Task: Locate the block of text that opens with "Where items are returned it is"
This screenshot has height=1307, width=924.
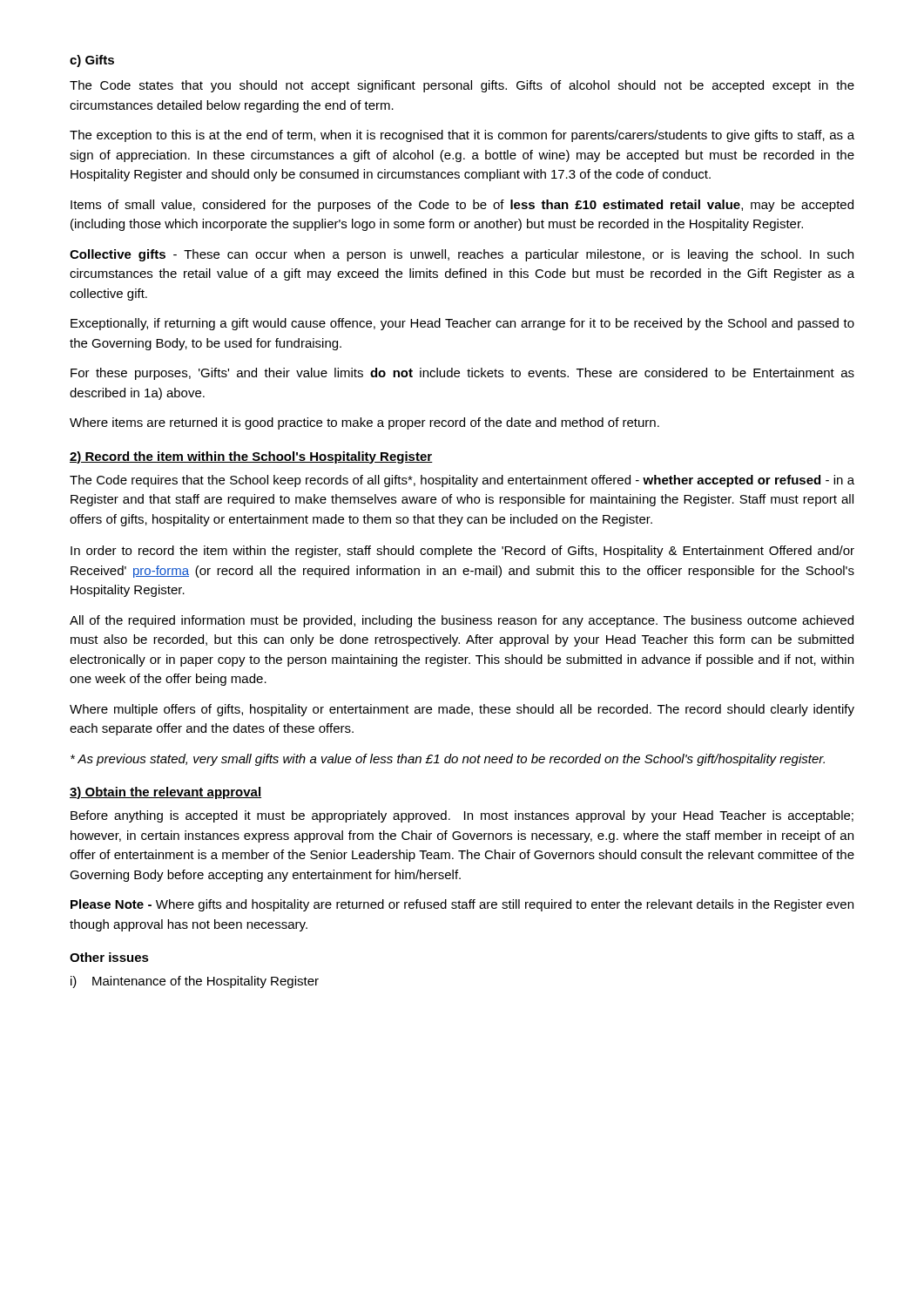Action: point(365,422)
